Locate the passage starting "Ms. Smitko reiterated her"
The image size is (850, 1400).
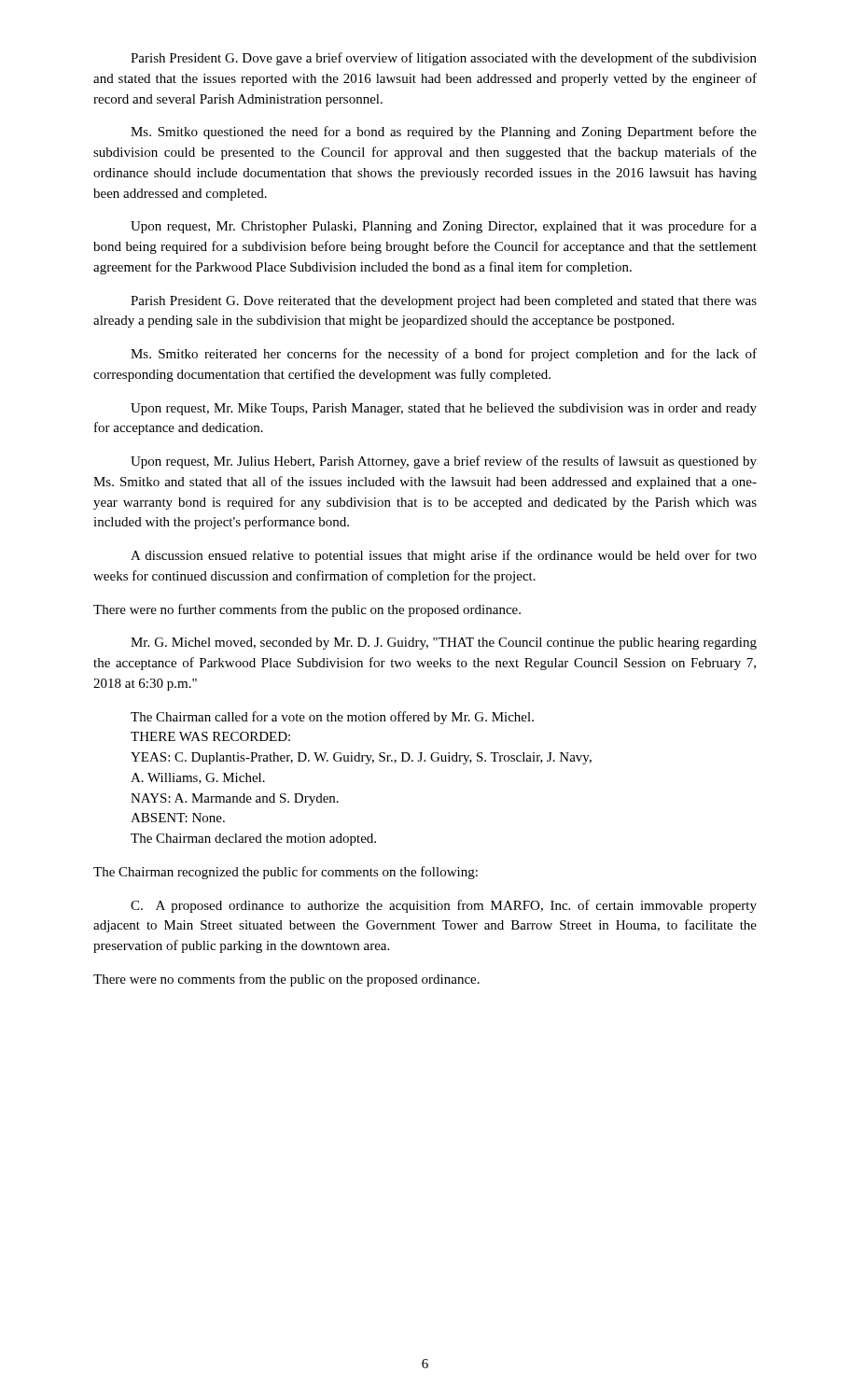tap(425, 365)
